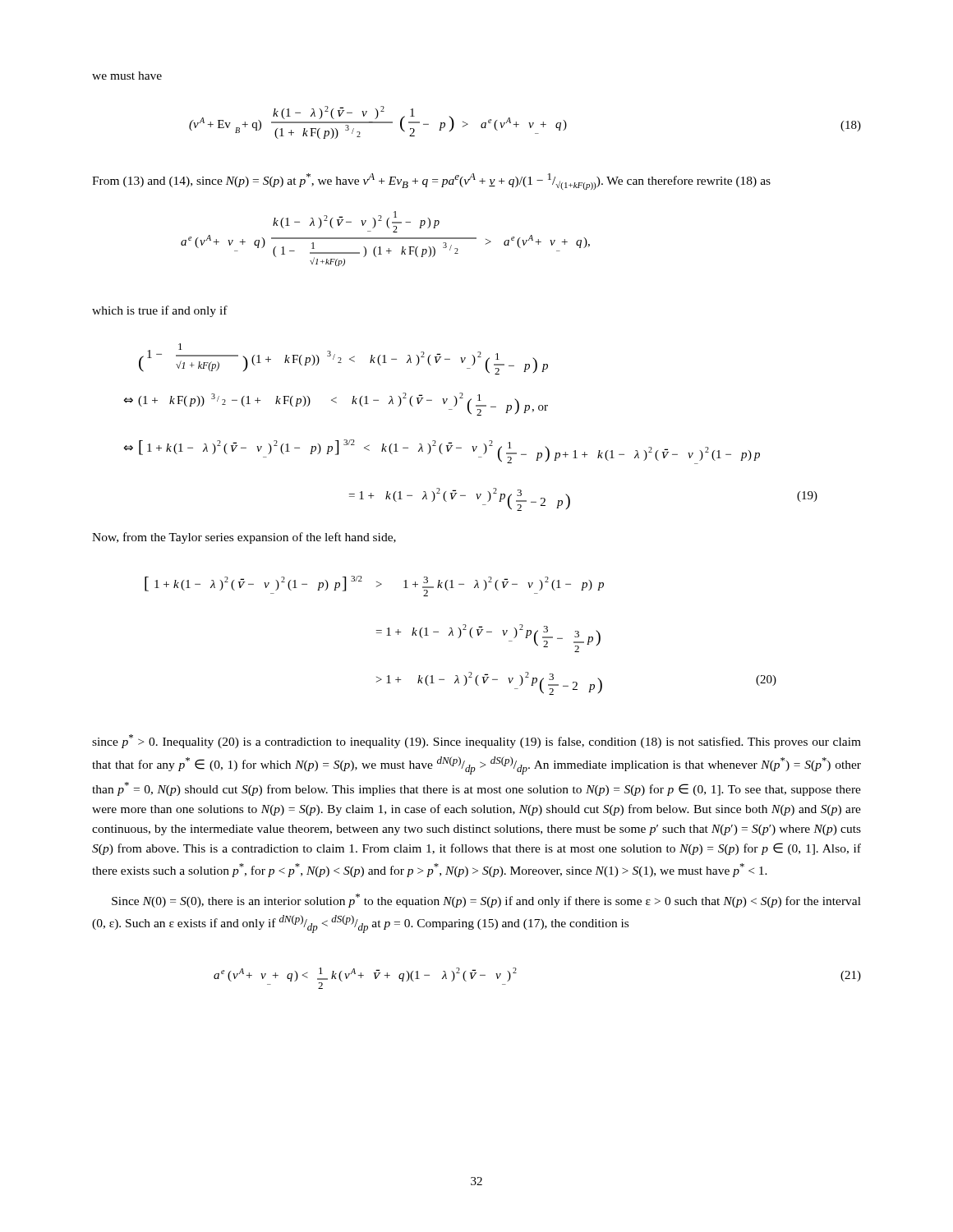Click the passage that begins "Since N(0) = S(0), there is"
Image resolution: width=953 pixels, height=1232 pixels.
[x=476, y=912]
